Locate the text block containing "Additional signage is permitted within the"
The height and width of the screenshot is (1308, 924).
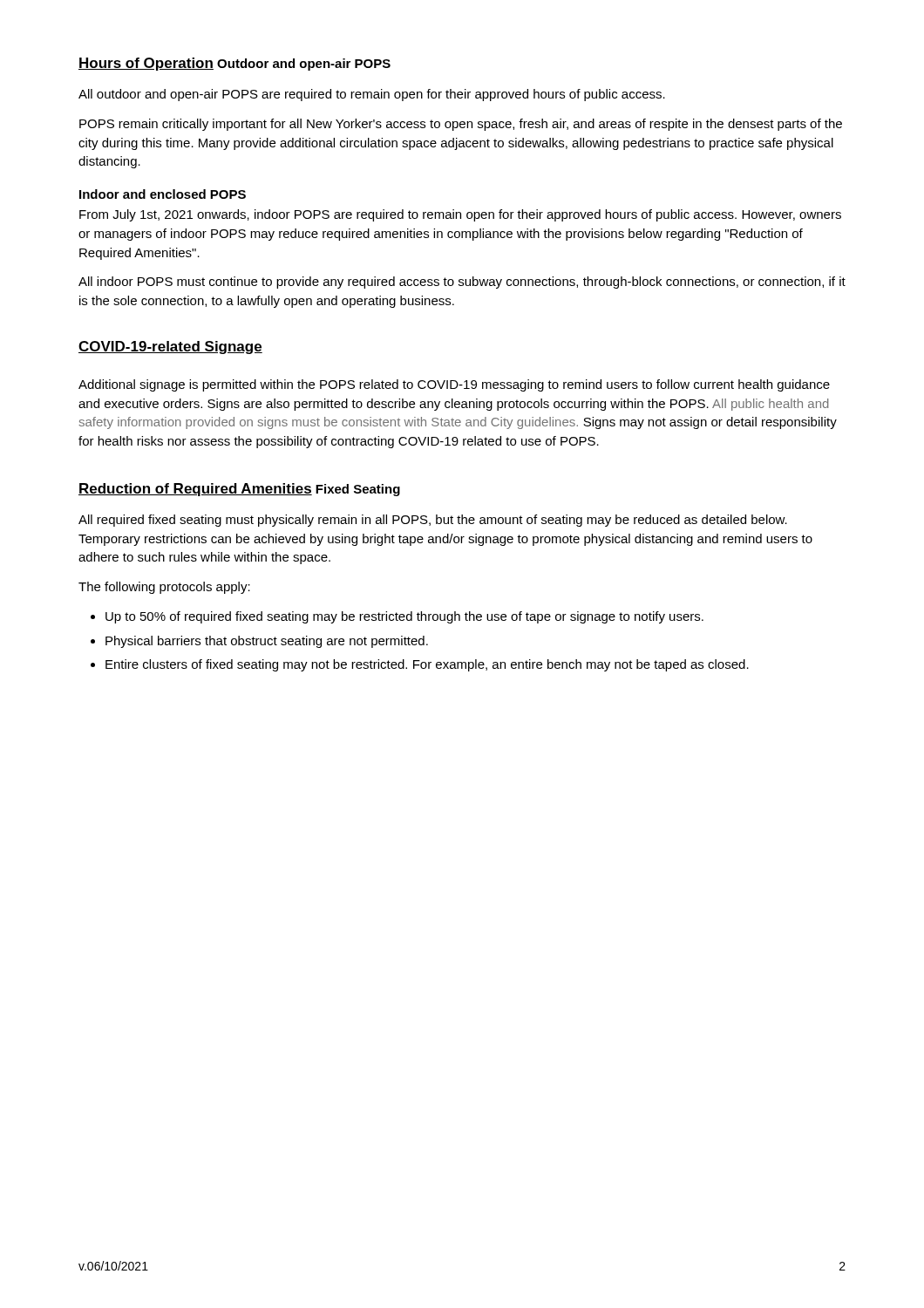click(x=462, y=413)
